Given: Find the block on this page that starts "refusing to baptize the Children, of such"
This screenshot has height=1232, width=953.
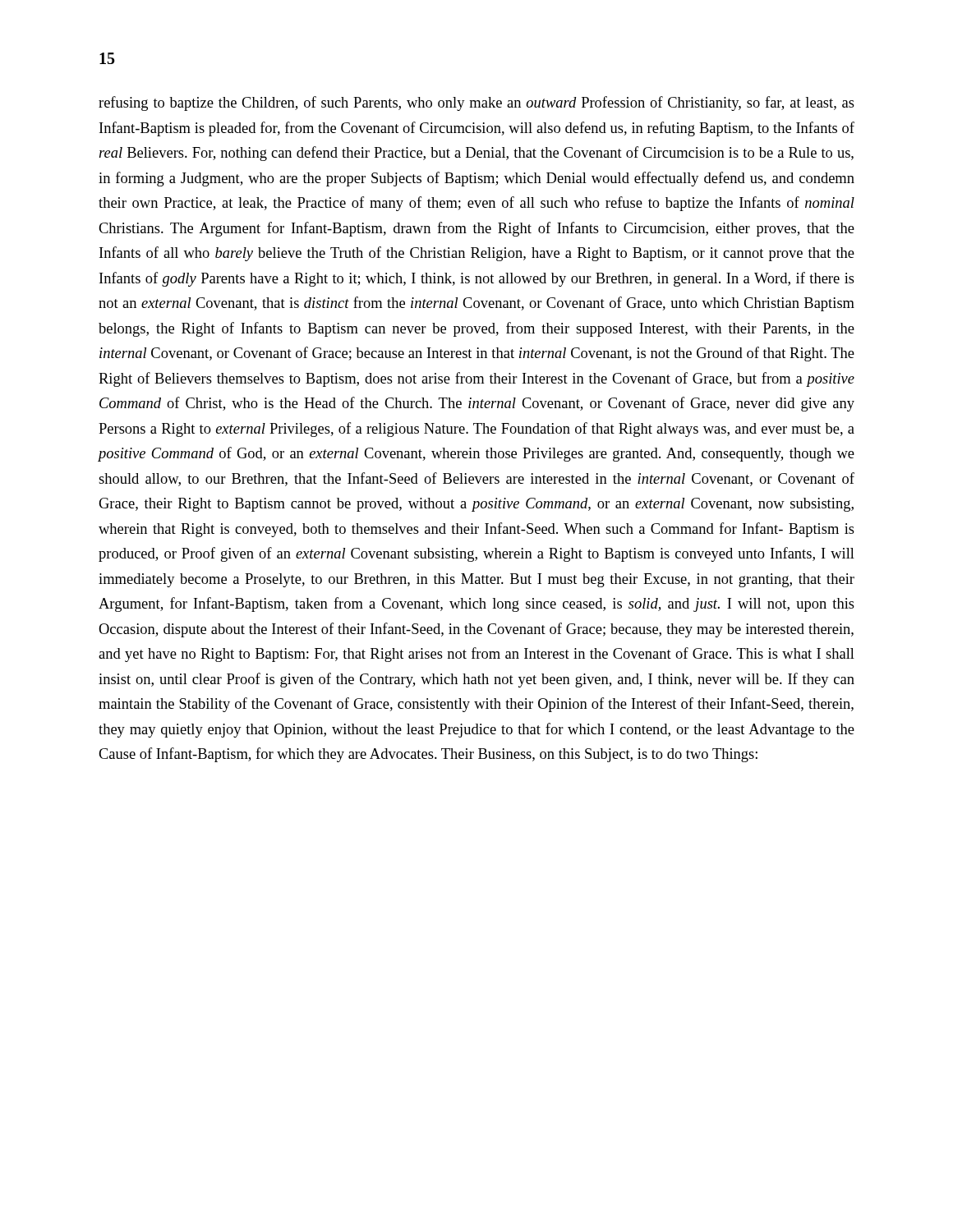Looking at the screenshot, I should 476,428.
